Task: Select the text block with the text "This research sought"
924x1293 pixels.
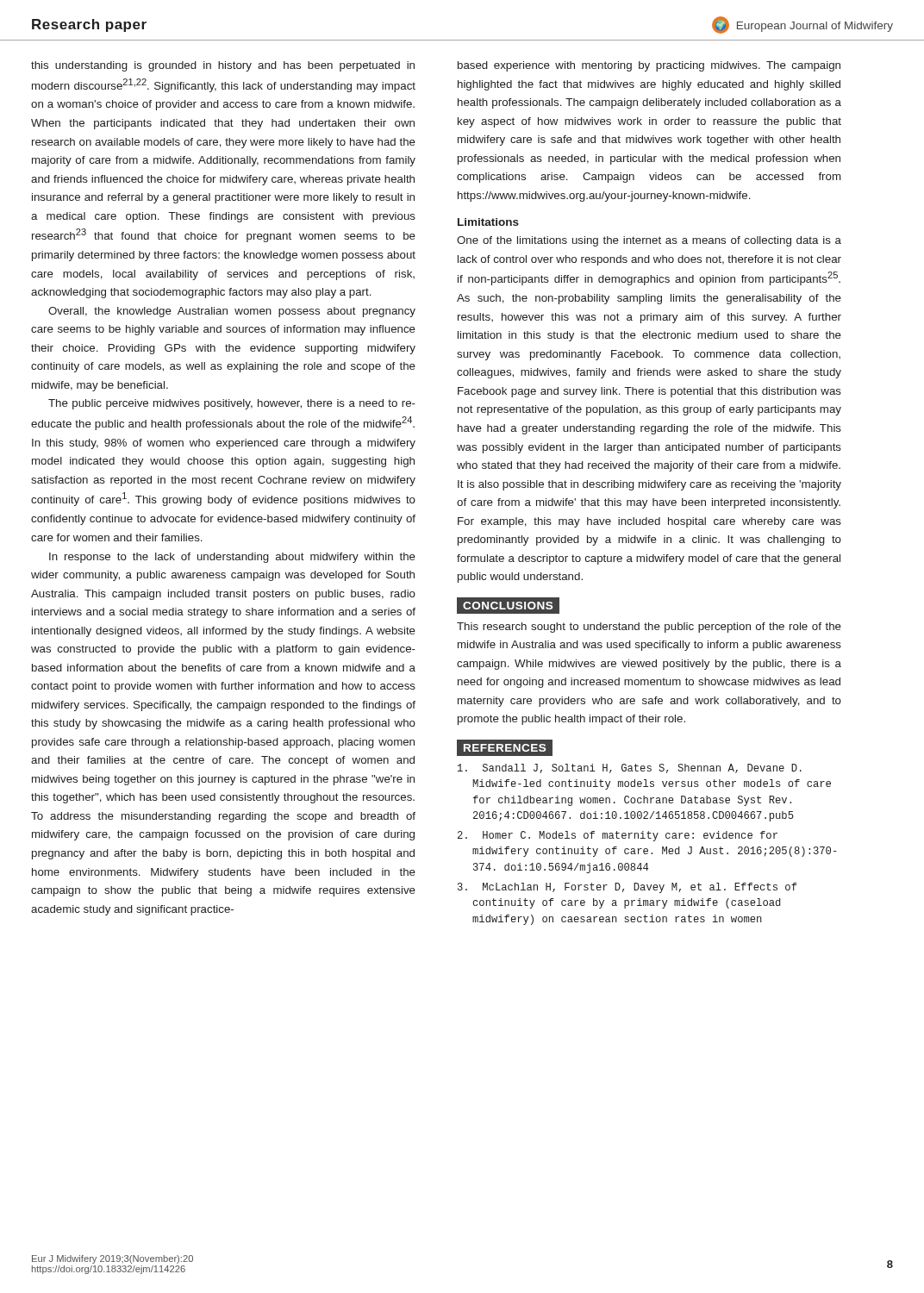Action: pos(649,673)
